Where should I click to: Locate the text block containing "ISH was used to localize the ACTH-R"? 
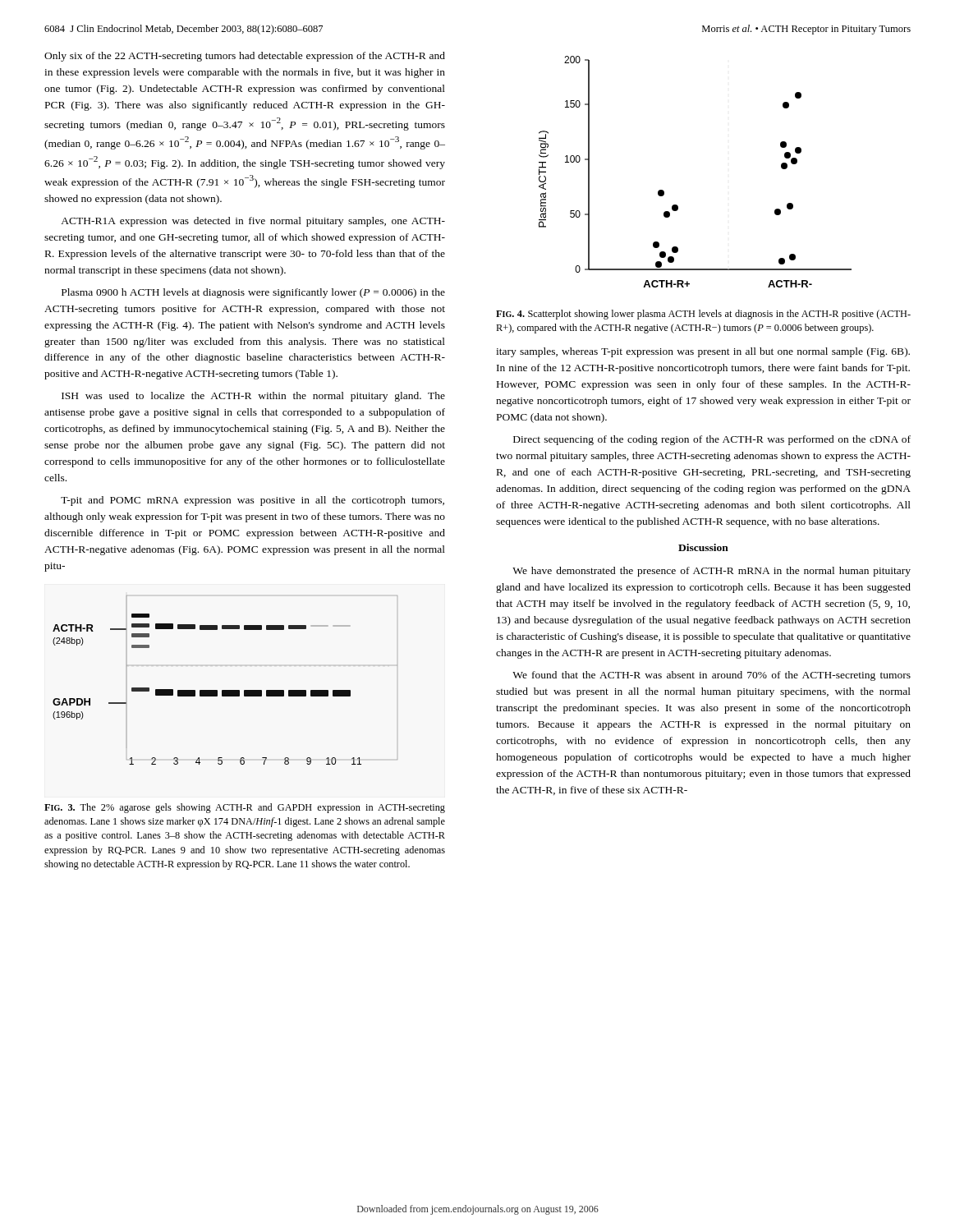coord(245,437)
